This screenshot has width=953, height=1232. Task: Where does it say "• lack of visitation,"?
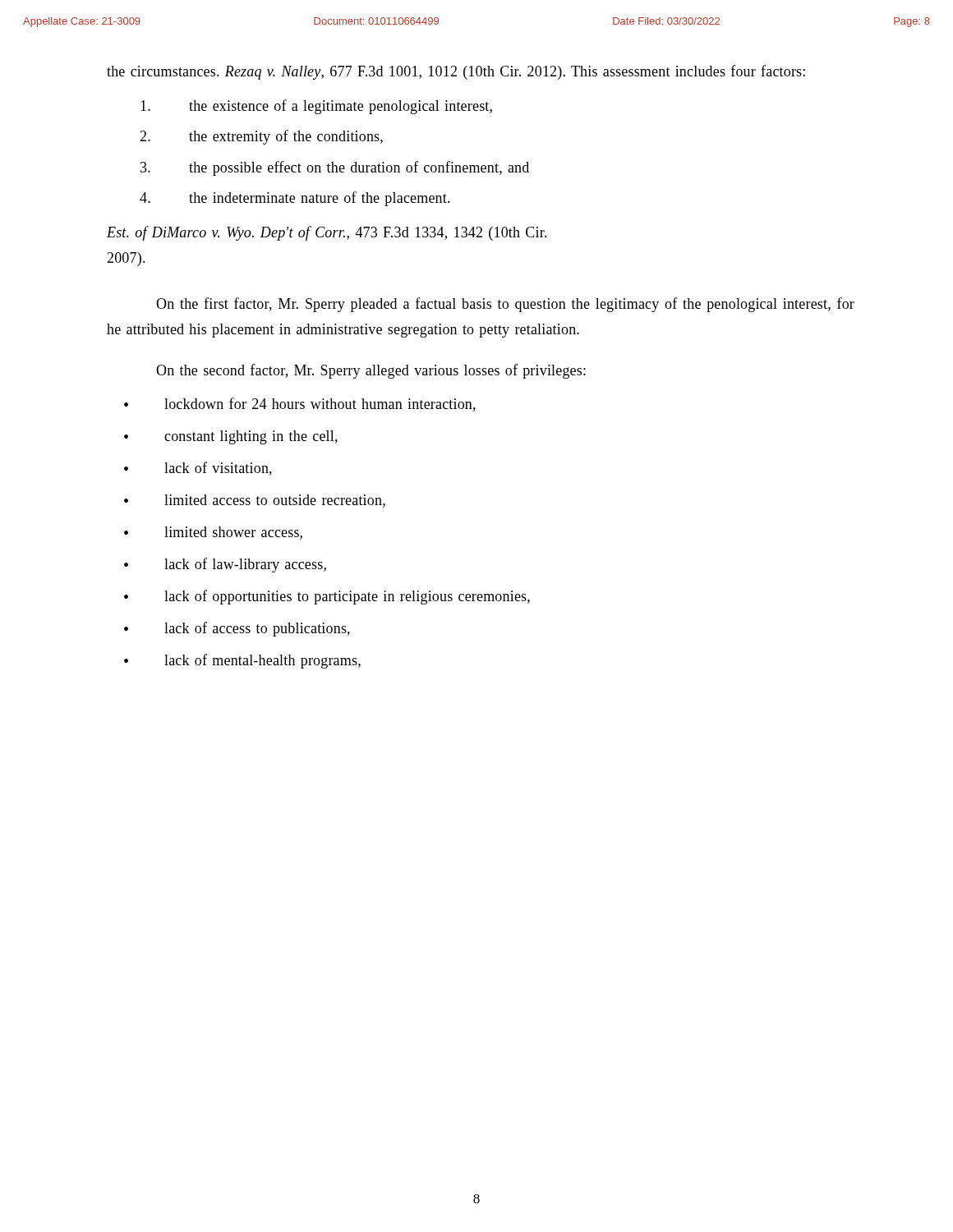coord(190,469)
